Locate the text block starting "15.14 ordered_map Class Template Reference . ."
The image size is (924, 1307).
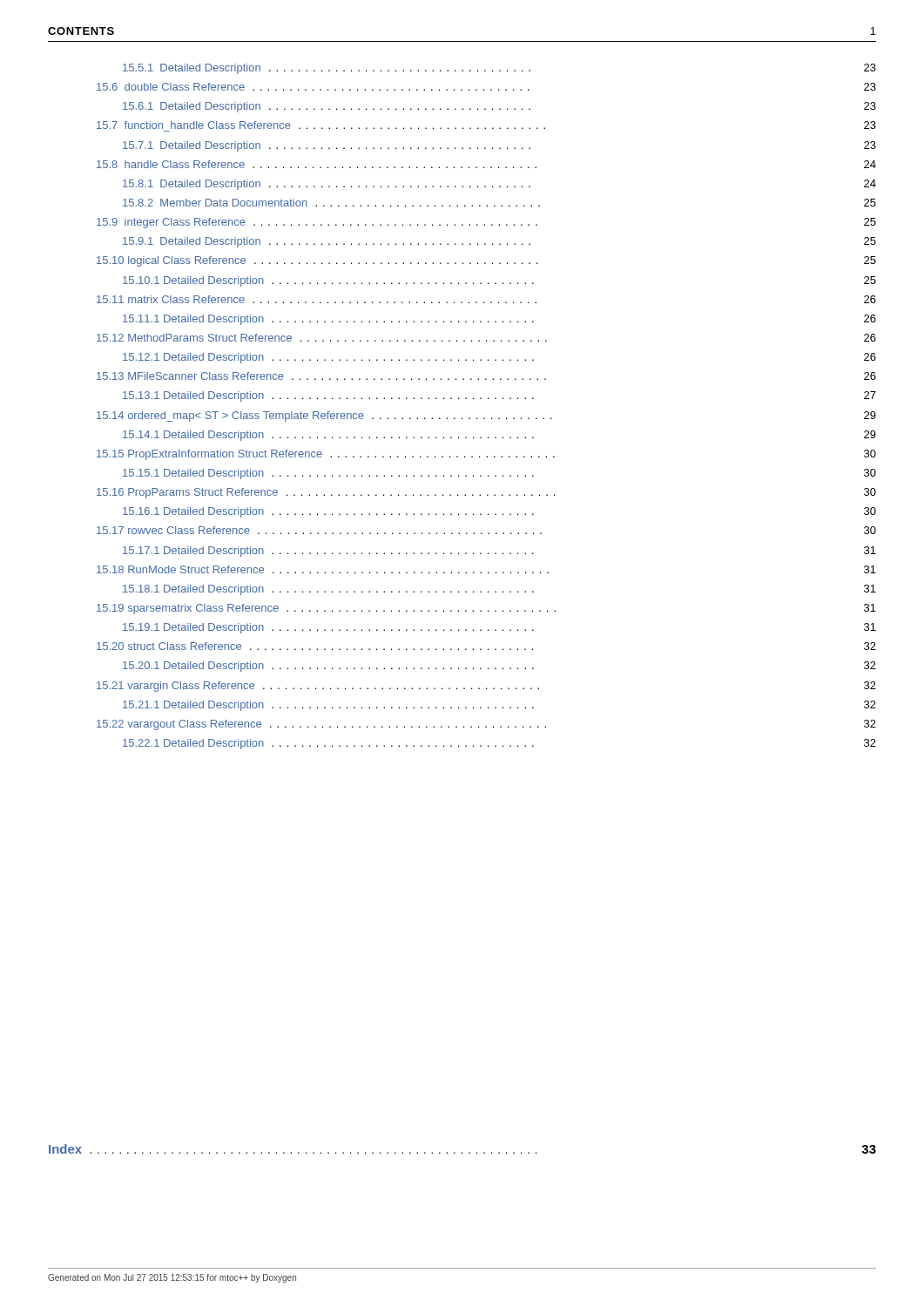(486, 415)
